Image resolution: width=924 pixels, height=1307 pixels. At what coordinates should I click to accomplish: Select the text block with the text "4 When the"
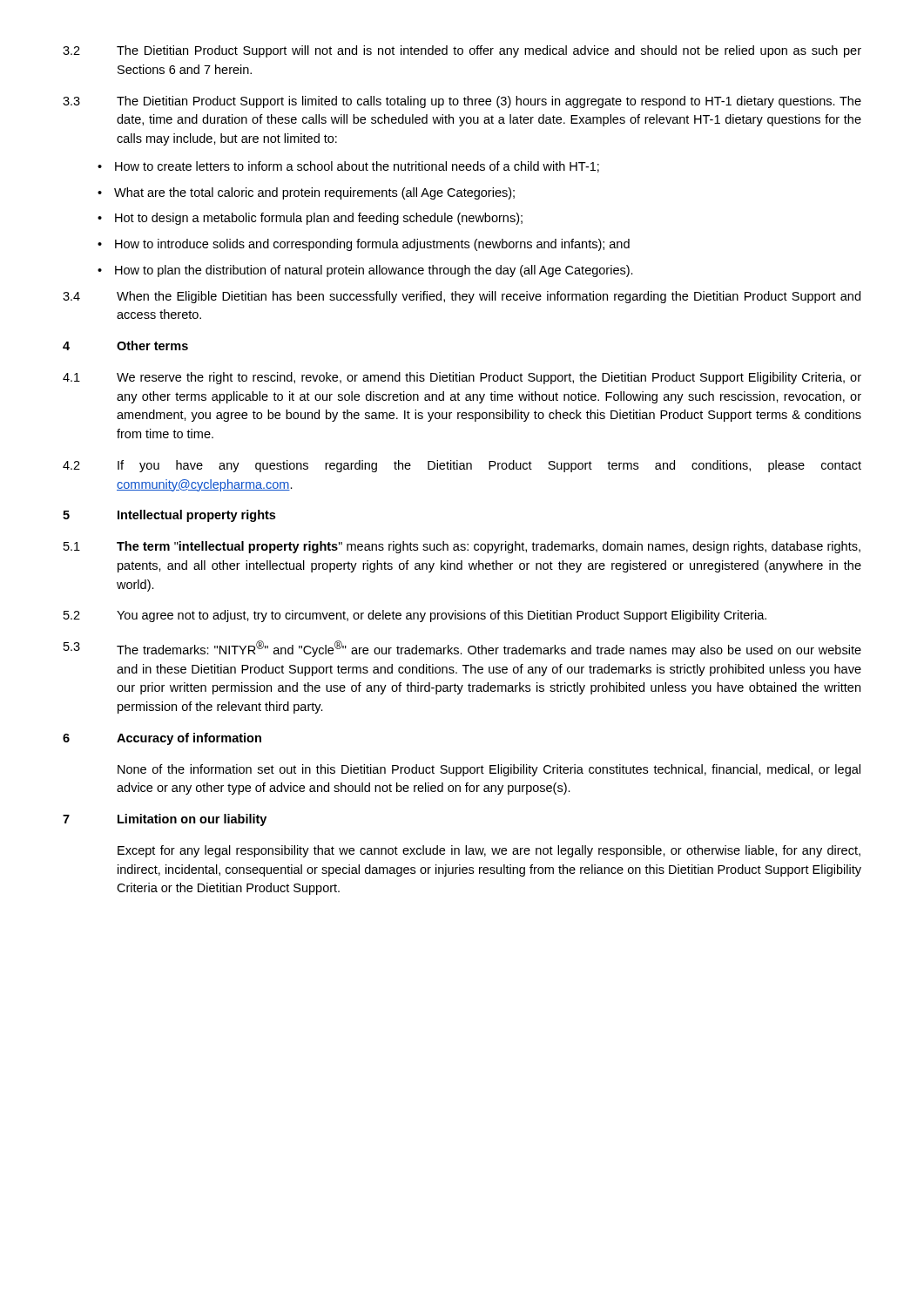pyautogui.click(x=462, y=306)
